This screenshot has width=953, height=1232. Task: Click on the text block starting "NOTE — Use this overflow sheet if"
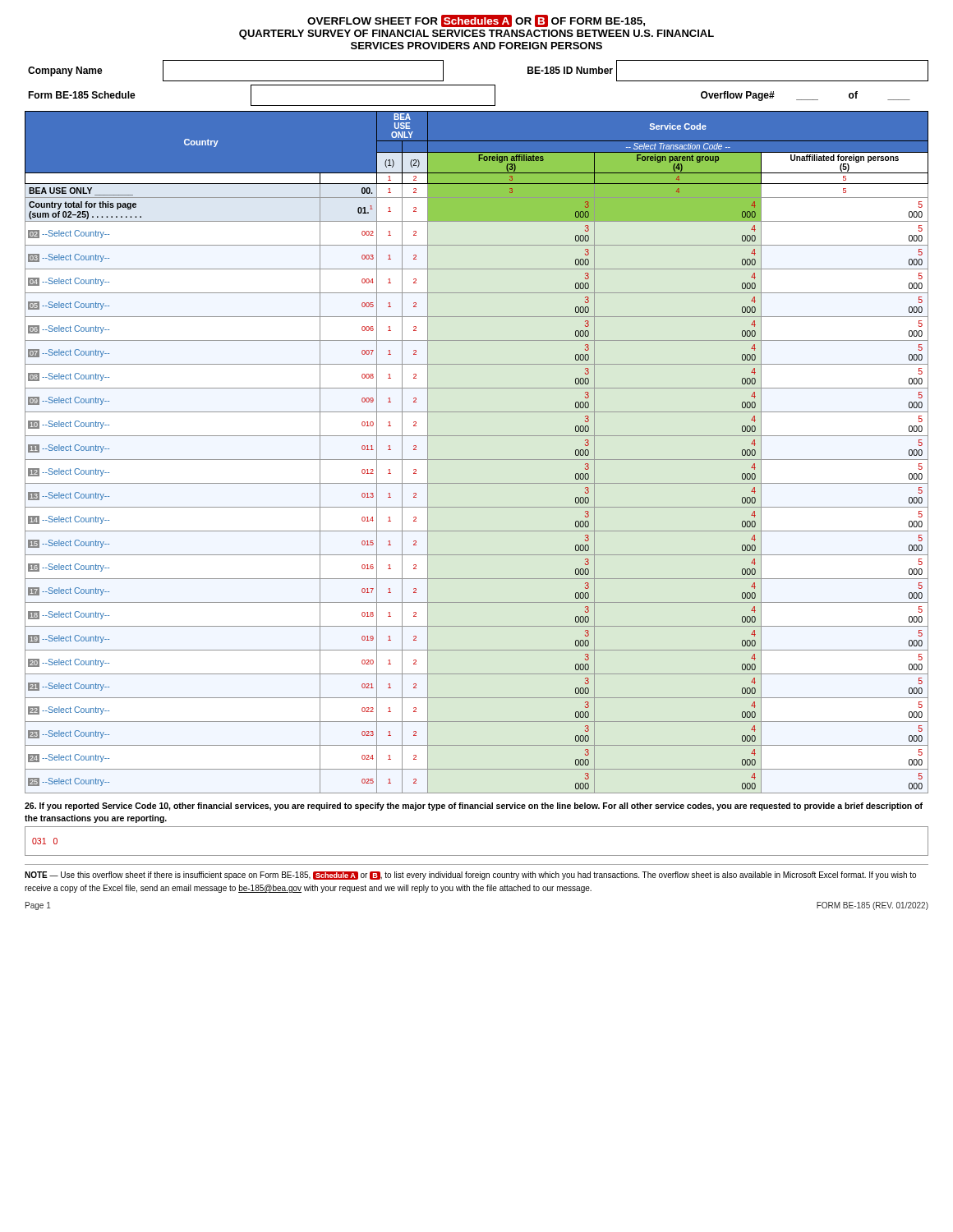click(471, 882)
